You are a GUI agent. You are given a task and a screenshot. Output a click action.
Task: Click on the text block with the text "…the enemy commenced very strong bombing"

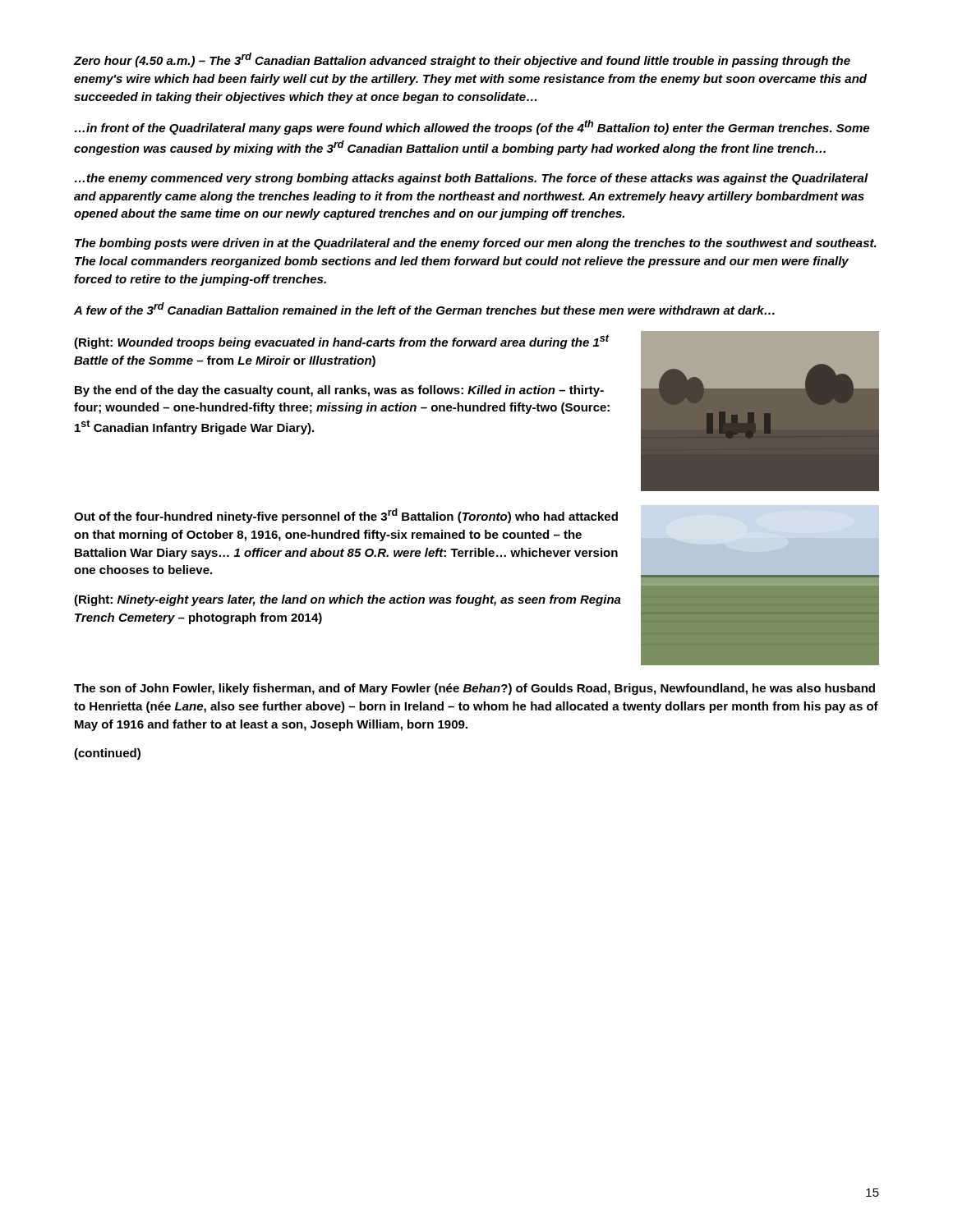coord(471,195)
